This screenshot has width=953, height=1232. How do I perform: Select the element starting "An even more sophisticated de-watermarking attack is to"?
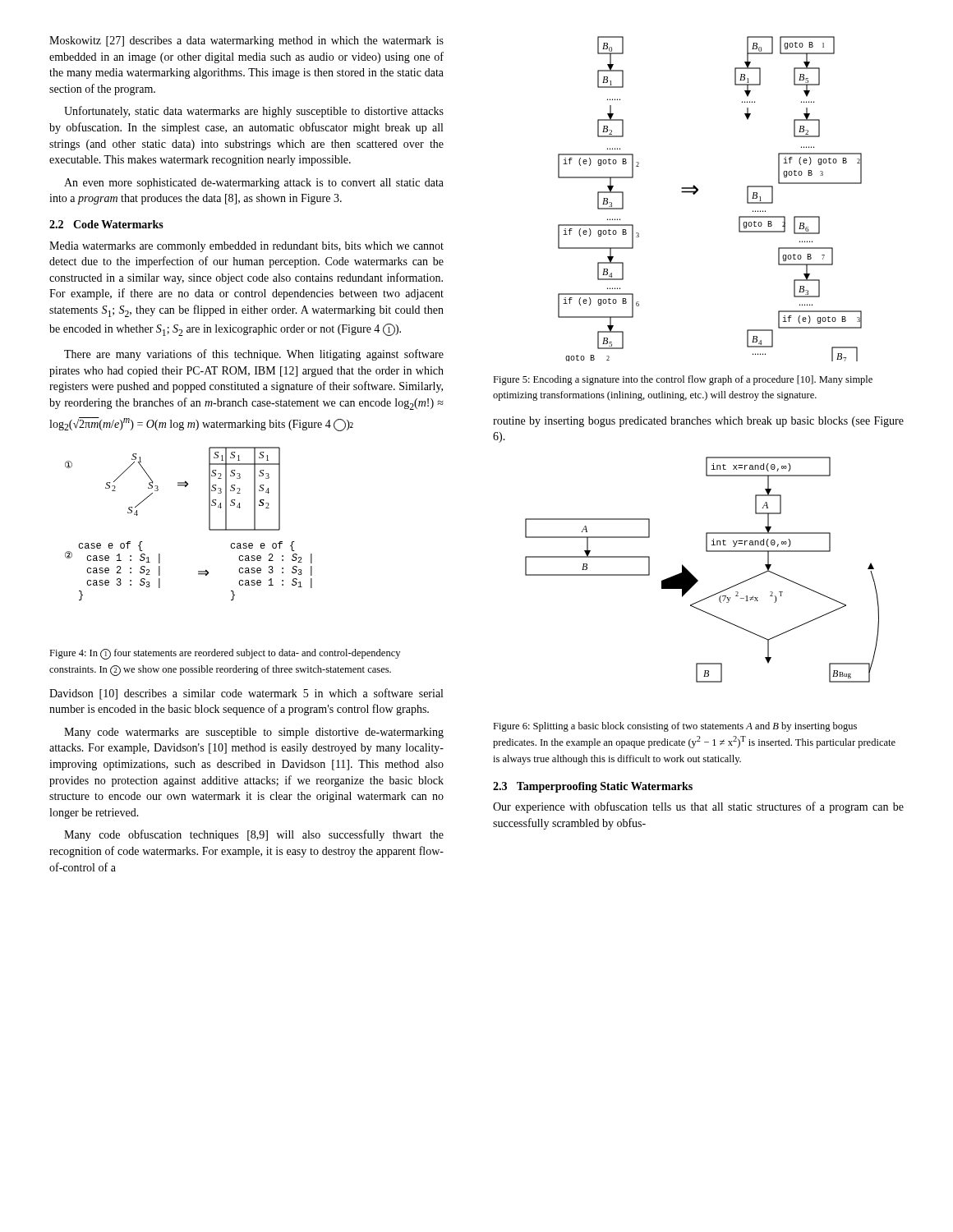[x=246, y=191]
